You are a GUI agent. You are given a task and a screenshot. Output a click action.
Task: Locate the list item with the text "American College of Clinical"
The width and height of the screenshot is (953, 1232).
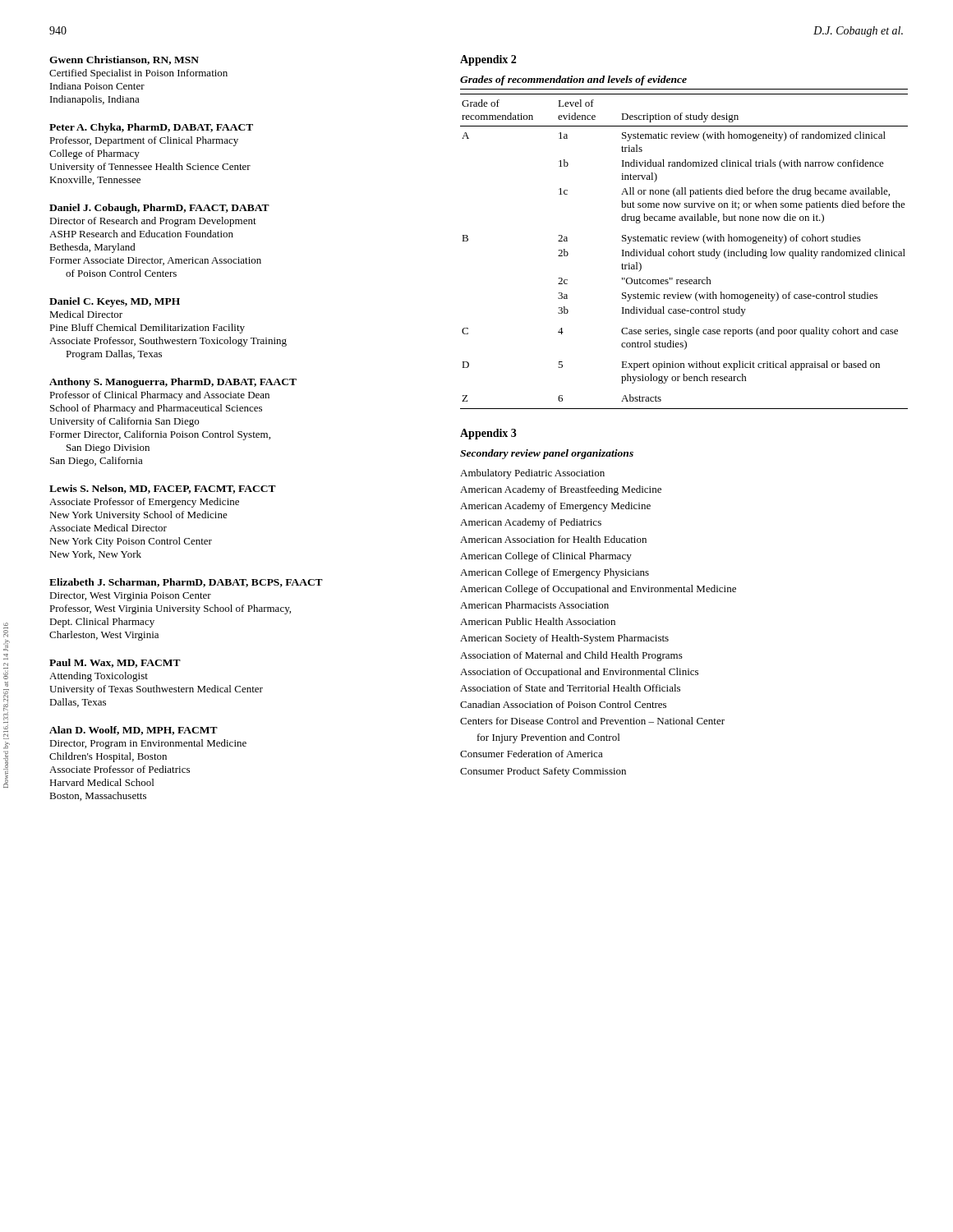546,555
